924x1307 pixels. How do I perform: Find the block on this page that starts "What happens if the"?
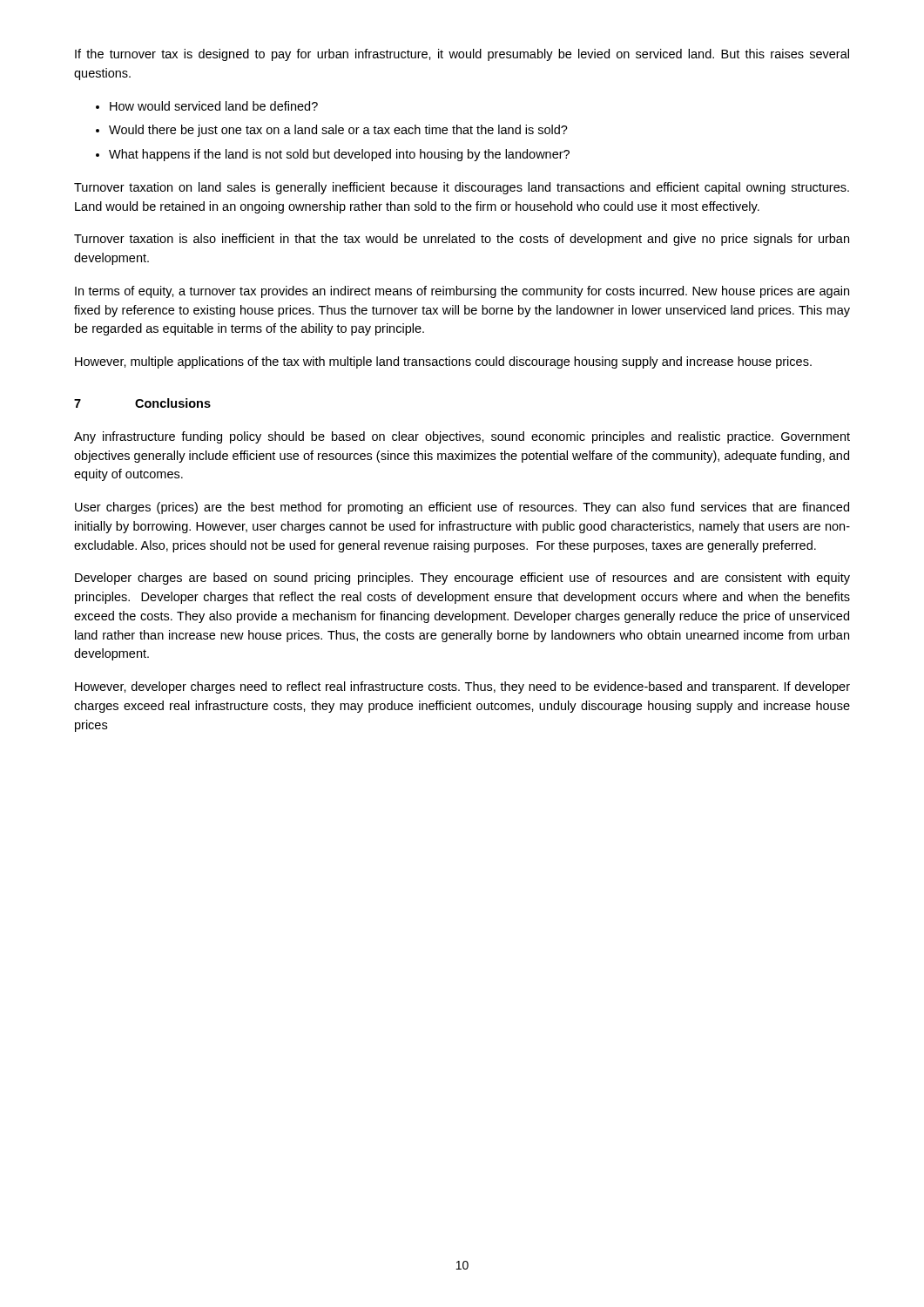479,155
